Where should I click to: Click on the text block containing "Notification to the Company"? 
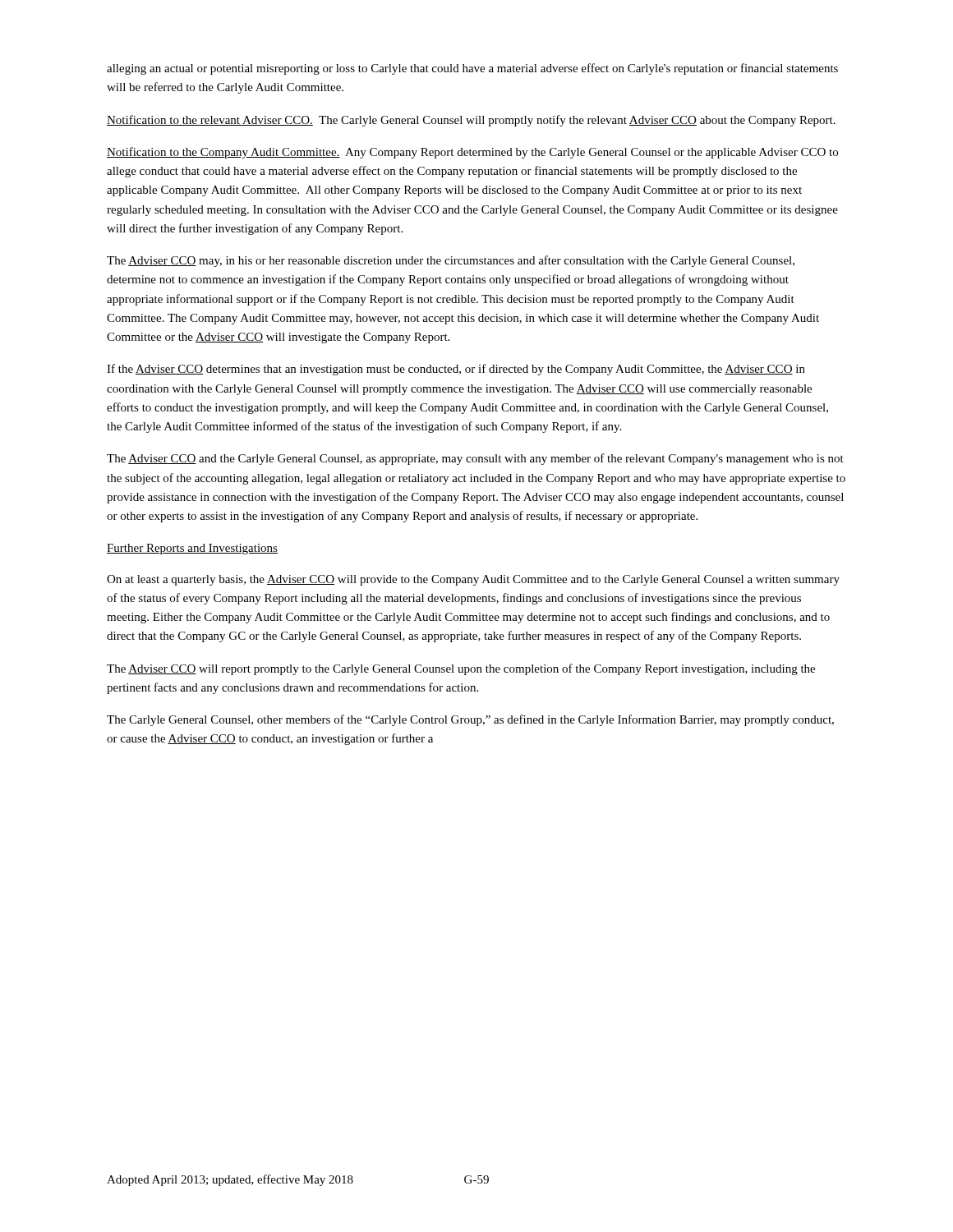click(x=473, y=190)
